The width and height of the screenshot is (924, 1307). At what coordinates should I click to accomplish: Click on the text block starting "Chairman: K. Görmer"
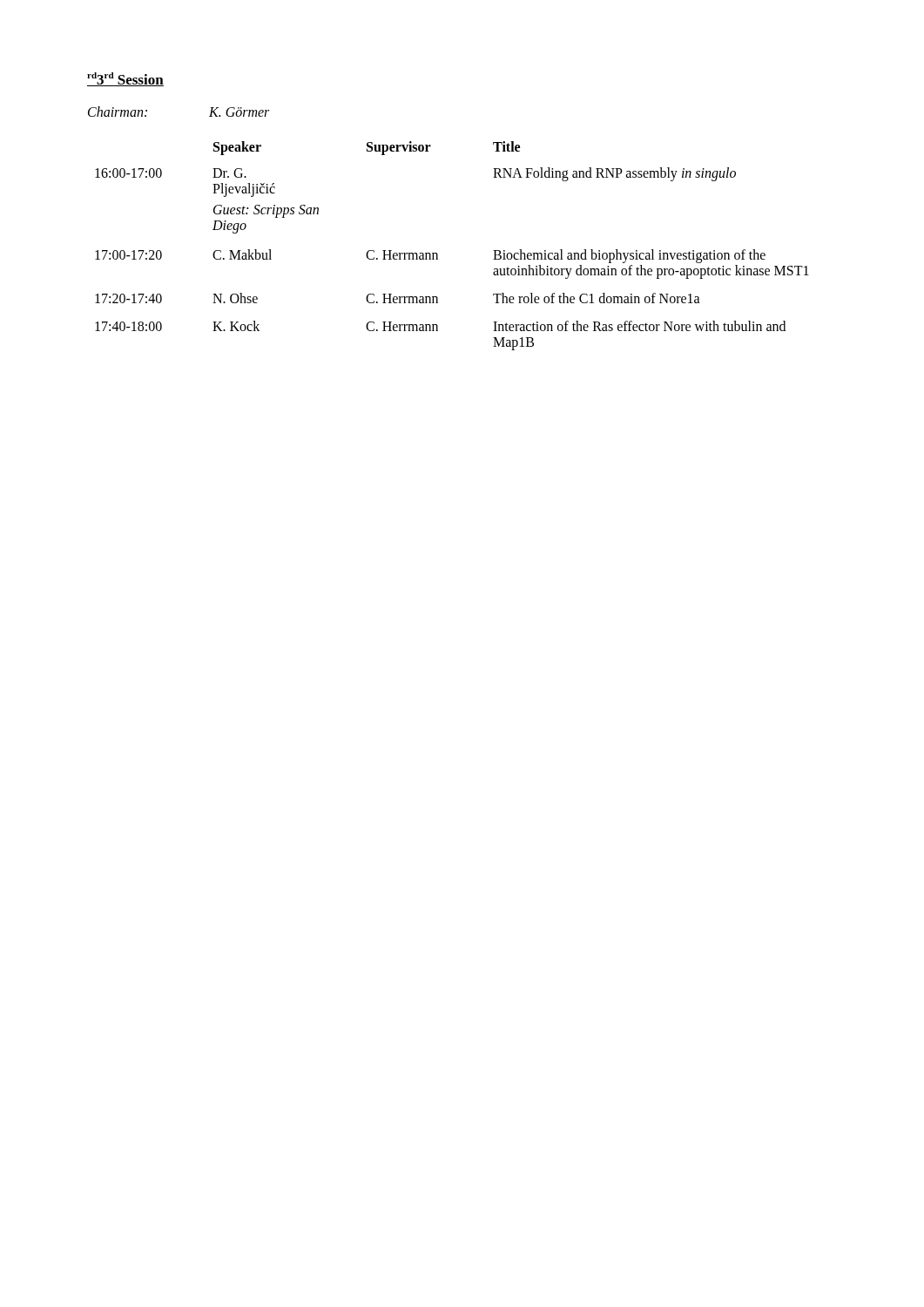115,111
